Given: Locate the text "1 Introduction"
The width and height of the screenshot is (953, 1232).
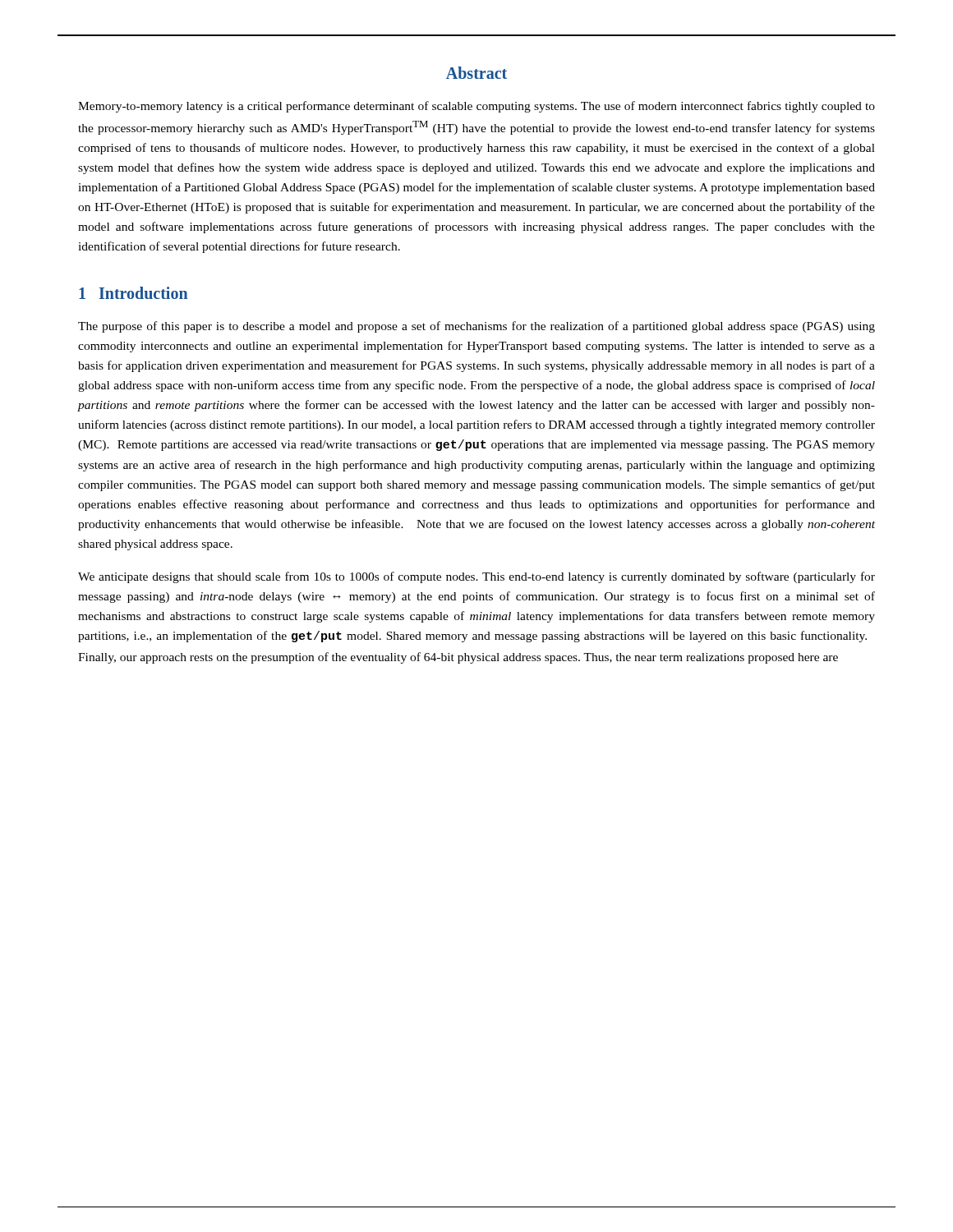Looking at the screenshot, I should tap(133, 293).
